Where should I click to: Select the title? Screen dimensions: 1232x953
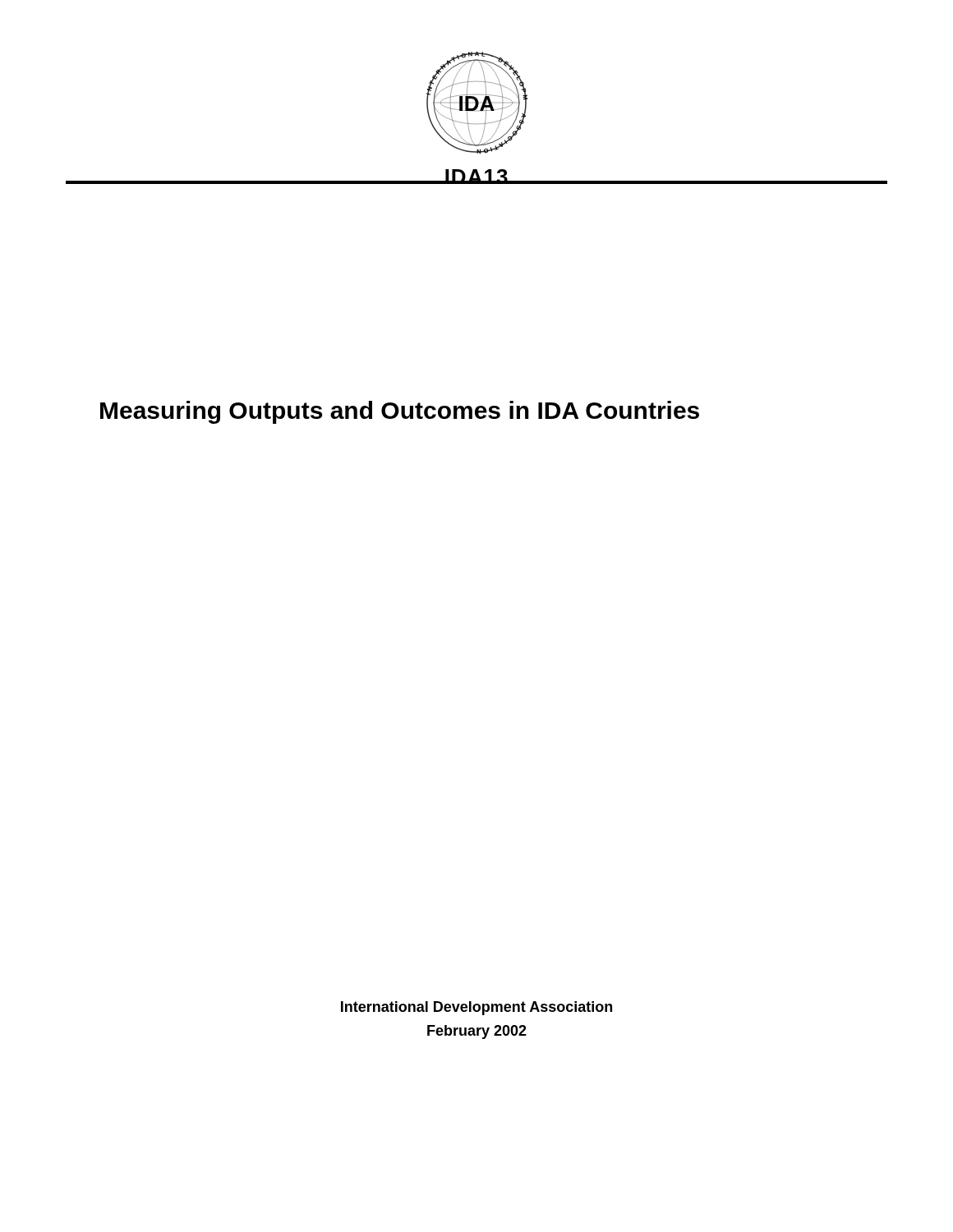(399, 410)
